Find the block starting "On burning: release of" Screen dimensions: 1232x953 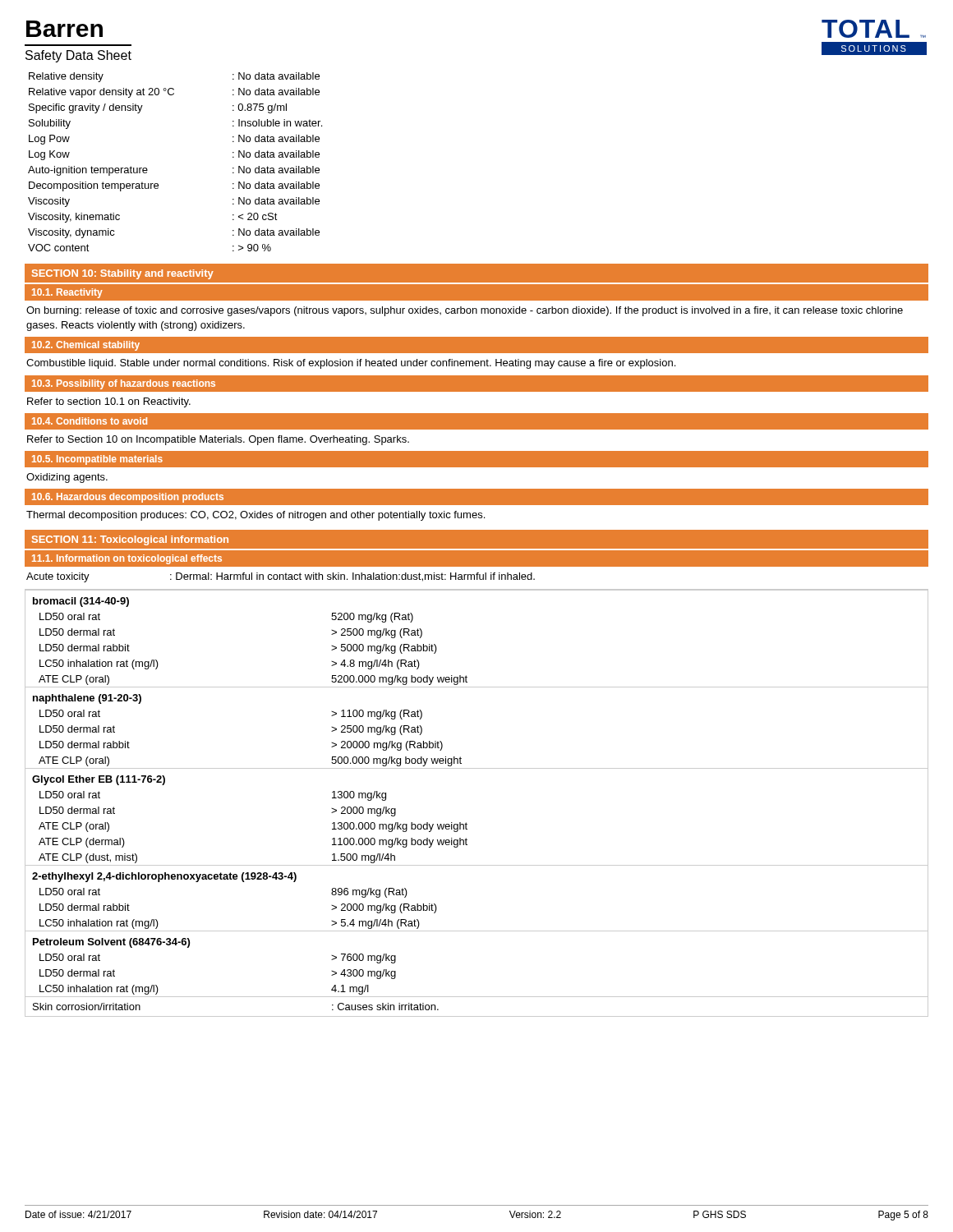pyautogui.click(x=465, y=318)
